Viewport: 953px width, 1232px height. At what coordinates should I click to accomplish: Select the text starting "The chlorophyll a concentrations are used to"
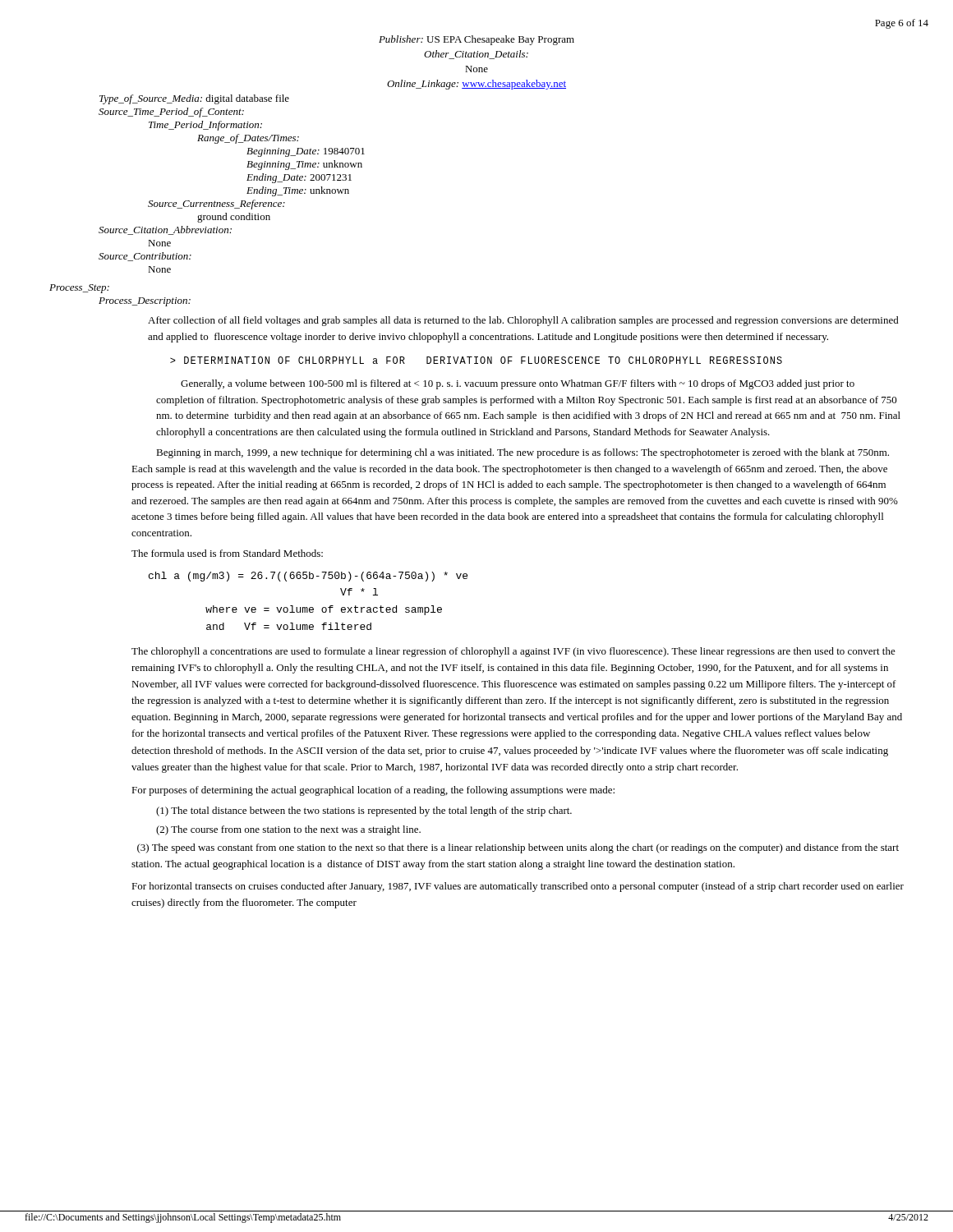tap(518, 709)
